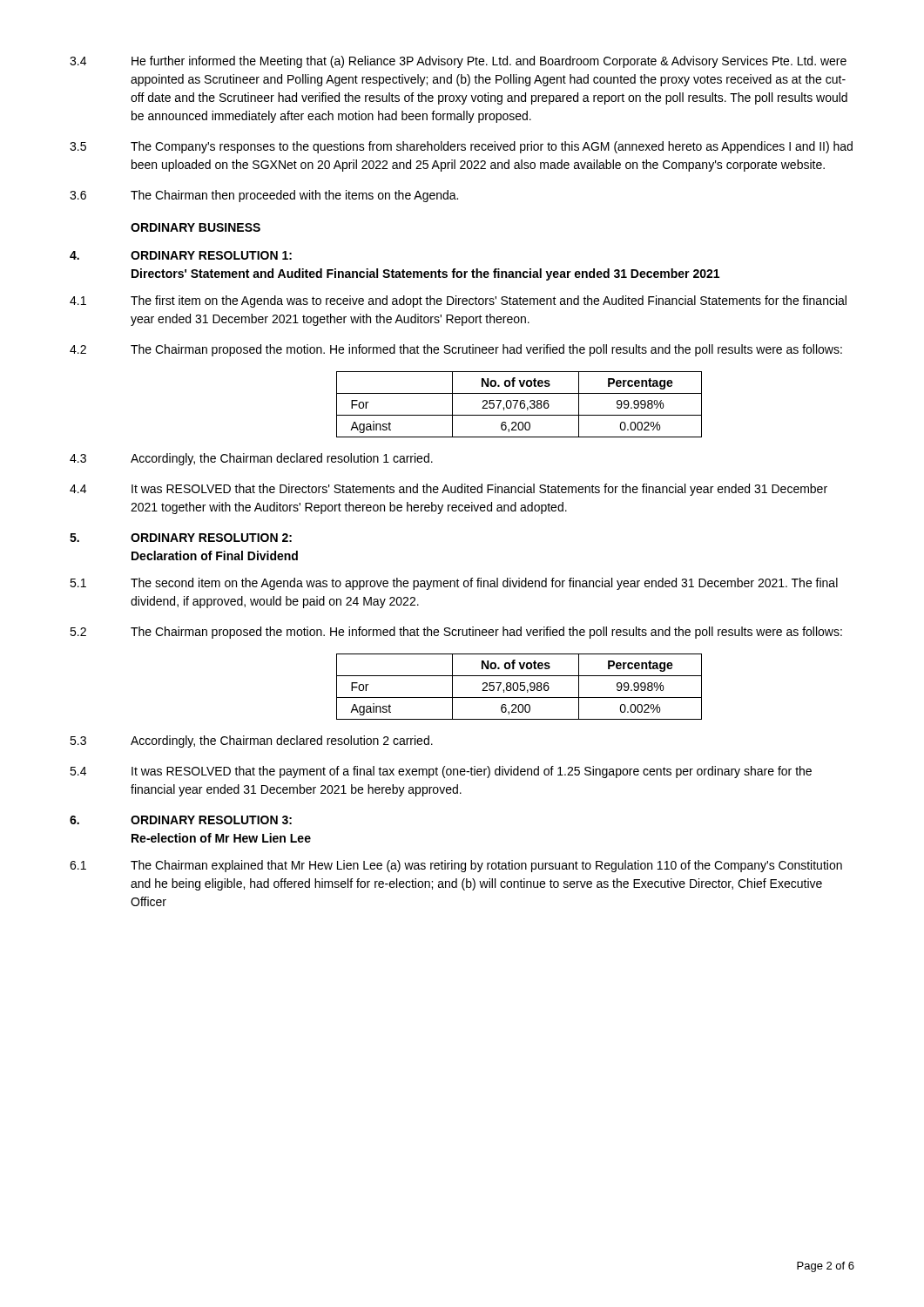
Task: Locate the list item that says "5.3 Accordingly, the Chairman declared resolution 2 carried."
Action: (251, 742)
